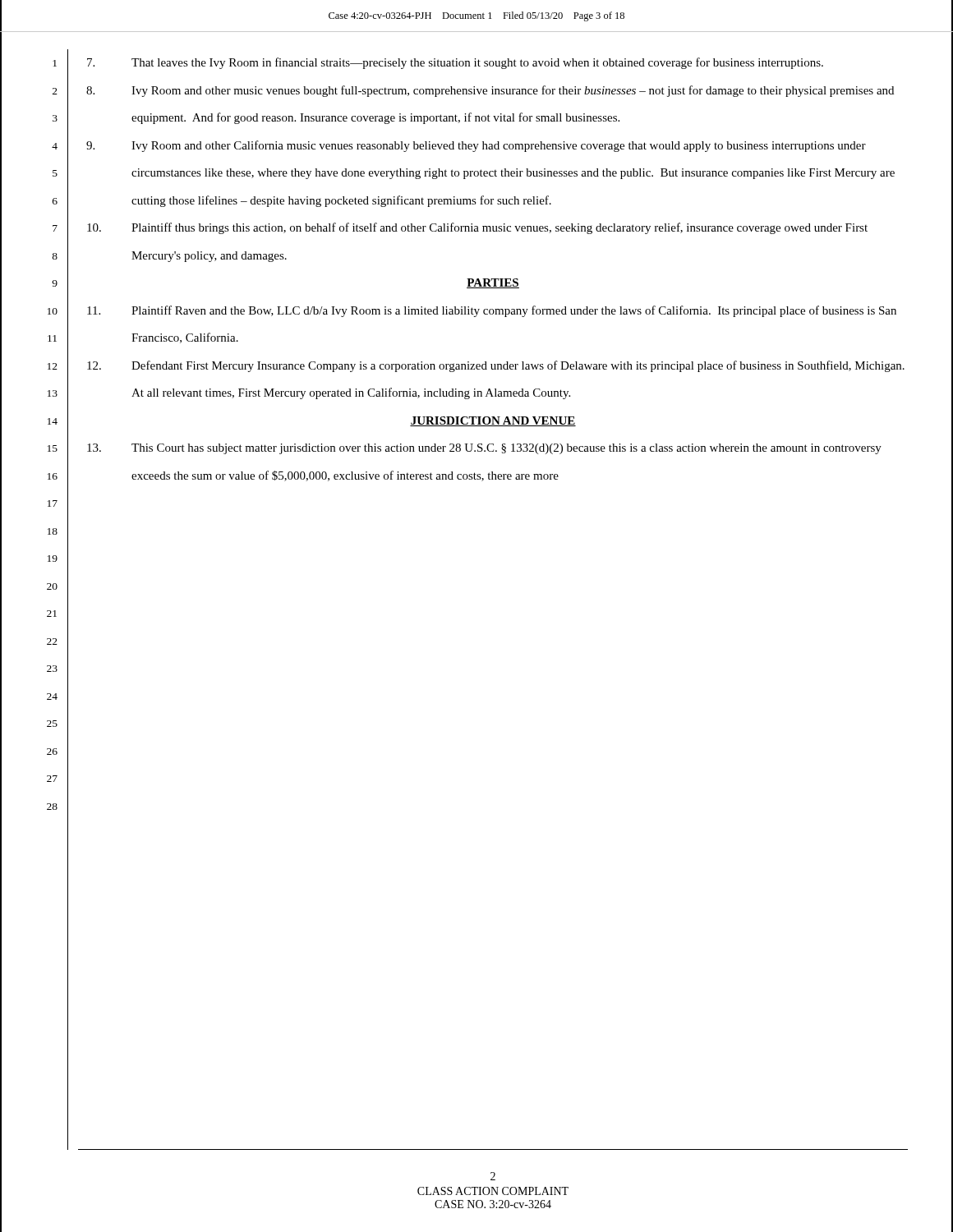Where is the passage that starts "Plaintiff Raven and the Bow, LLC d/b/a"?
The image size is (953, 1232).
[x=493, y=324]
